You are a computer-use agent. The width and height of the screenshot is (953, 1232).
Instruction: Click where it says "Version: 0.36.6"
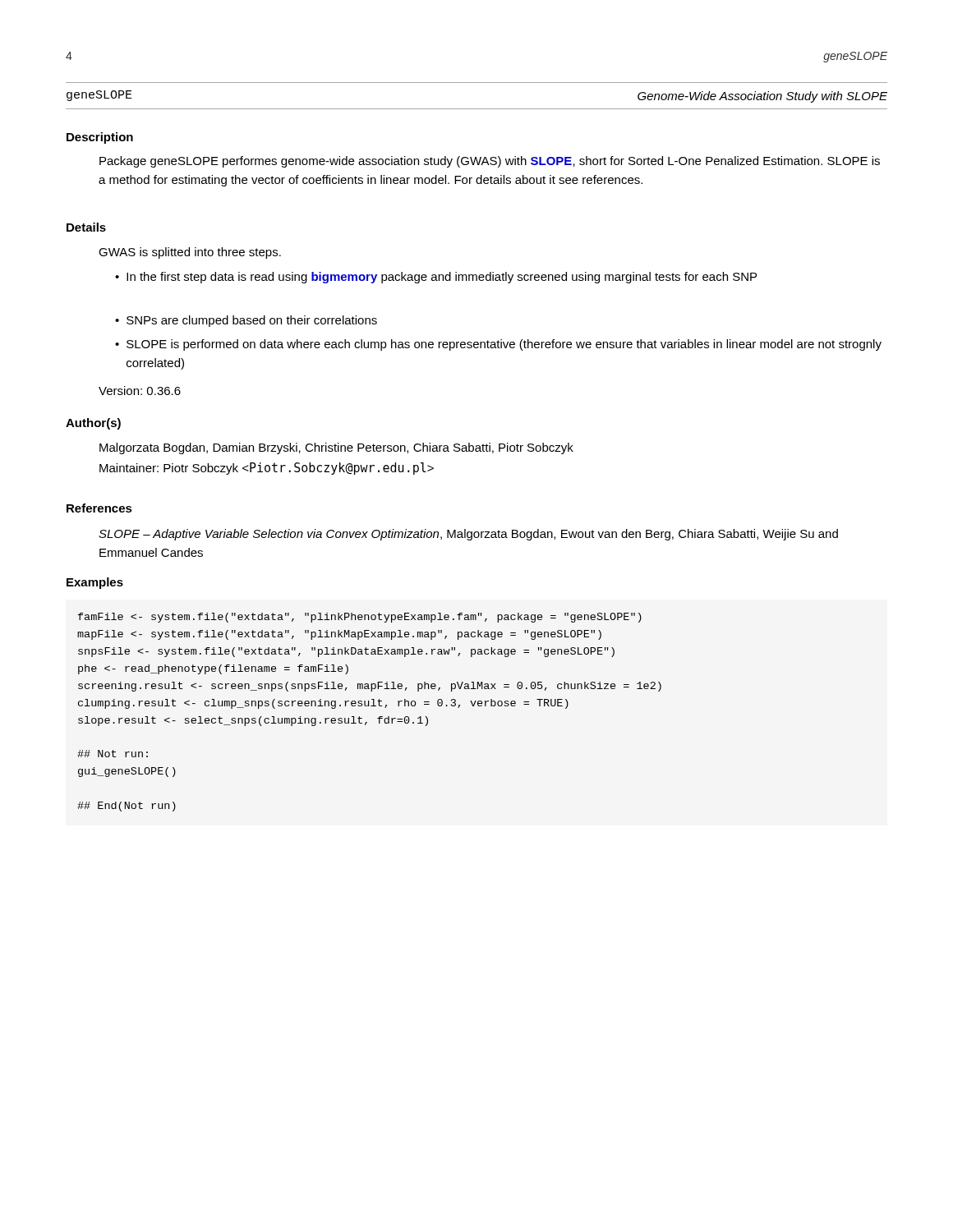click(140, 391)
